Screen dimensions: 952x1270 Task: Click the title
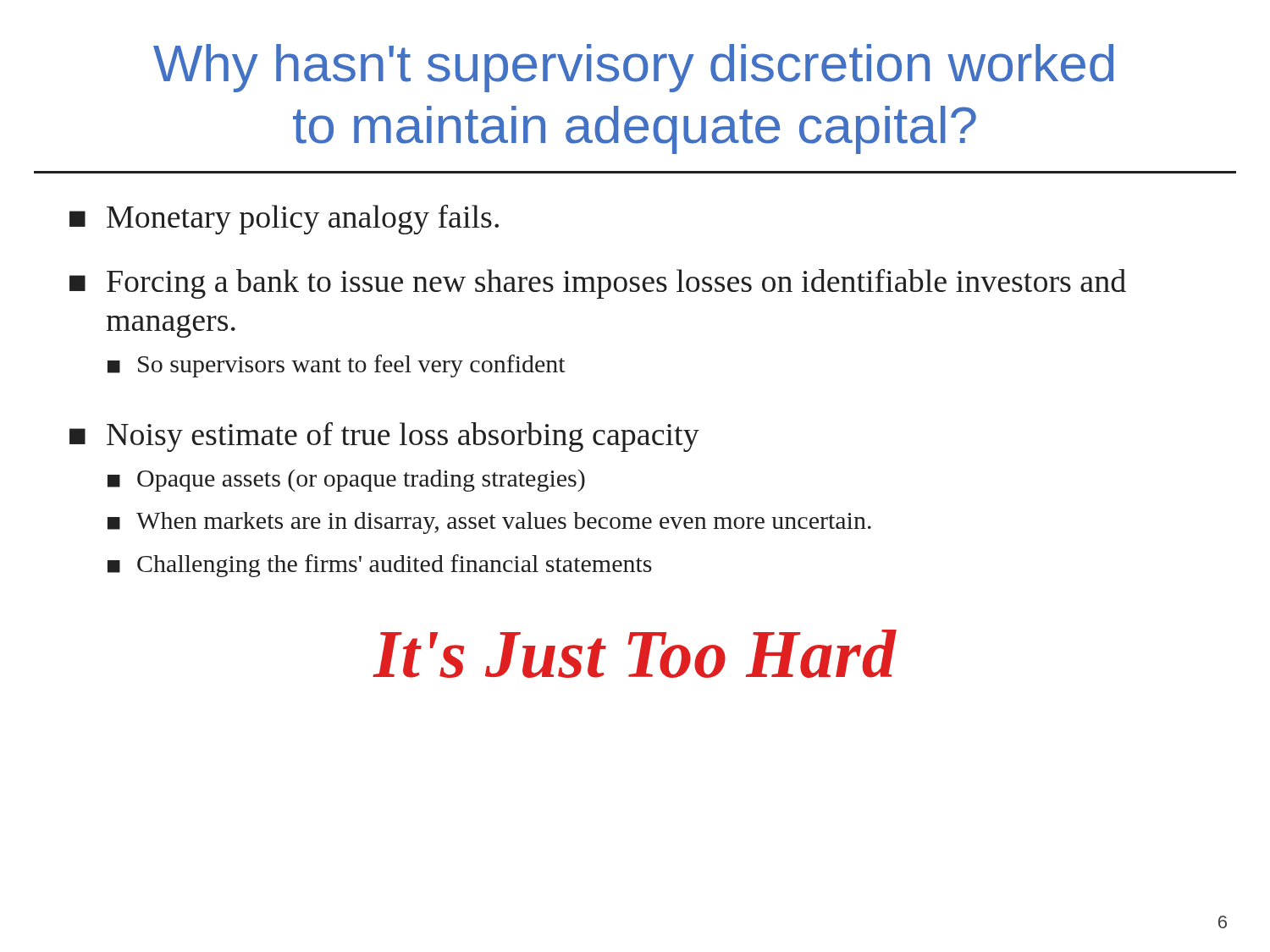point(635,94)
